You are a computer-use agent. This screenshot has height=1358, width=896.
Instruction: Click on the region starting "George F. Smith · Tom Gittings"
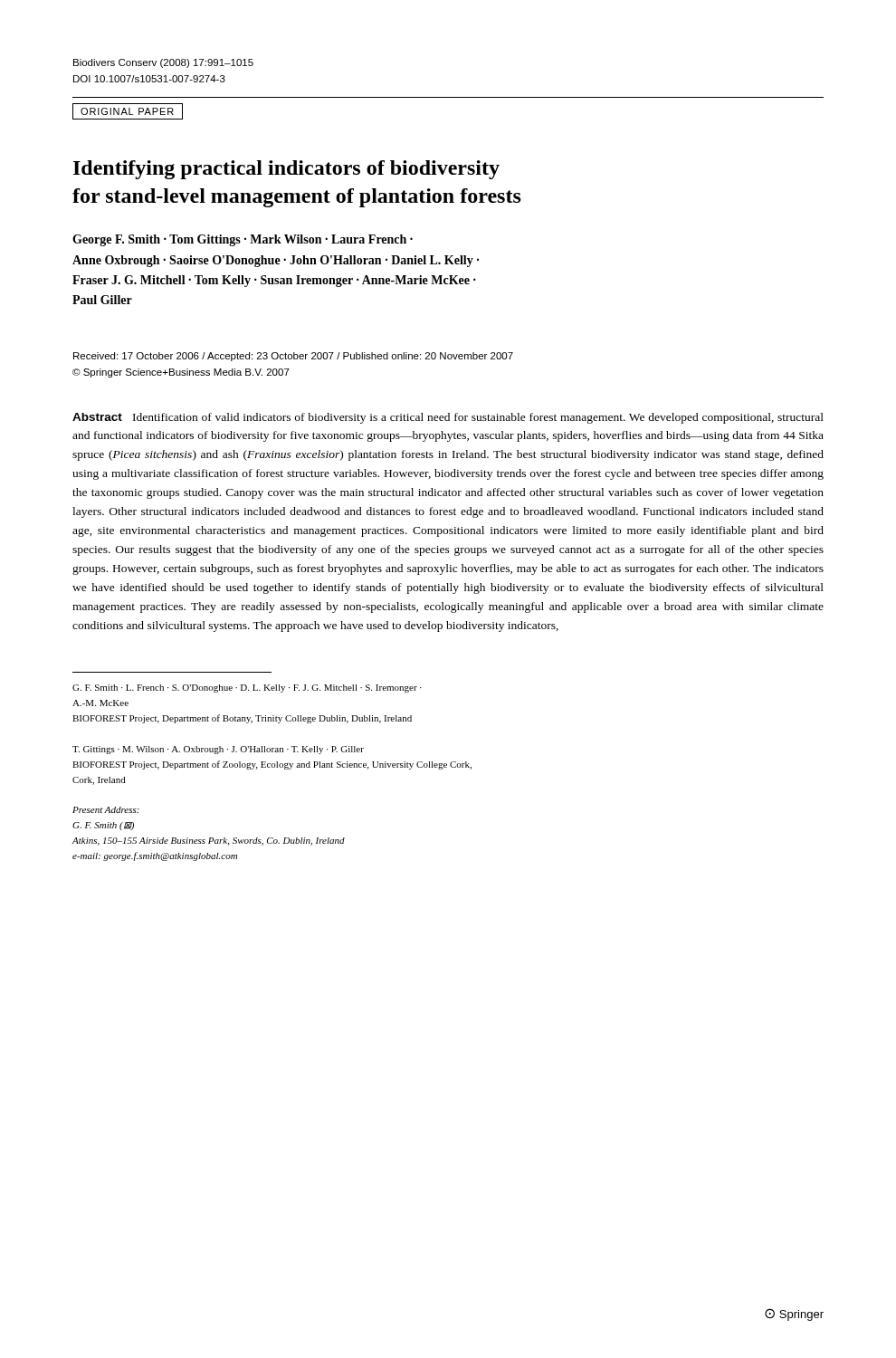click(276, 270)
